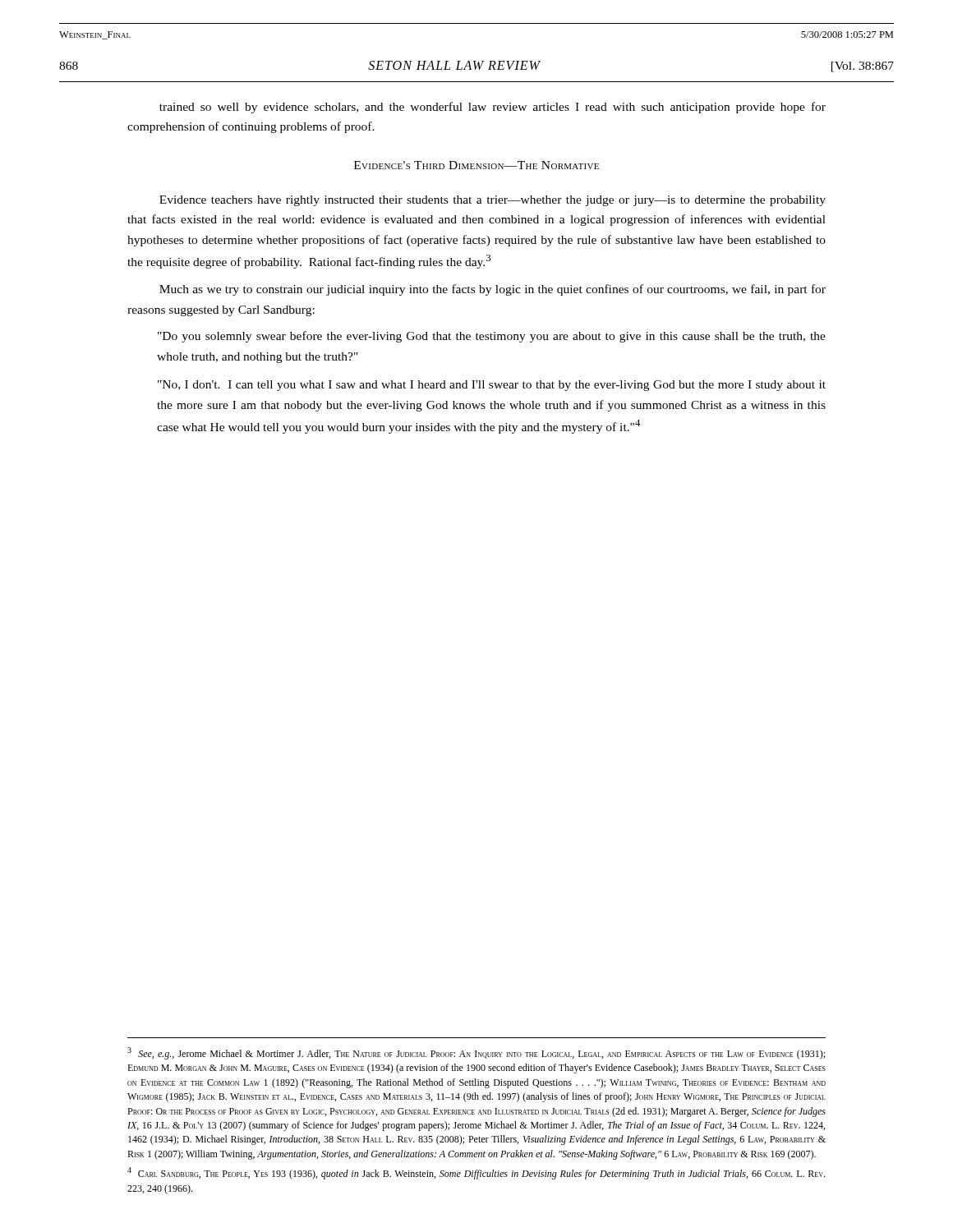
Task: Find the region starting ""Do you solemnly swear before"
Action: [491, 346]
